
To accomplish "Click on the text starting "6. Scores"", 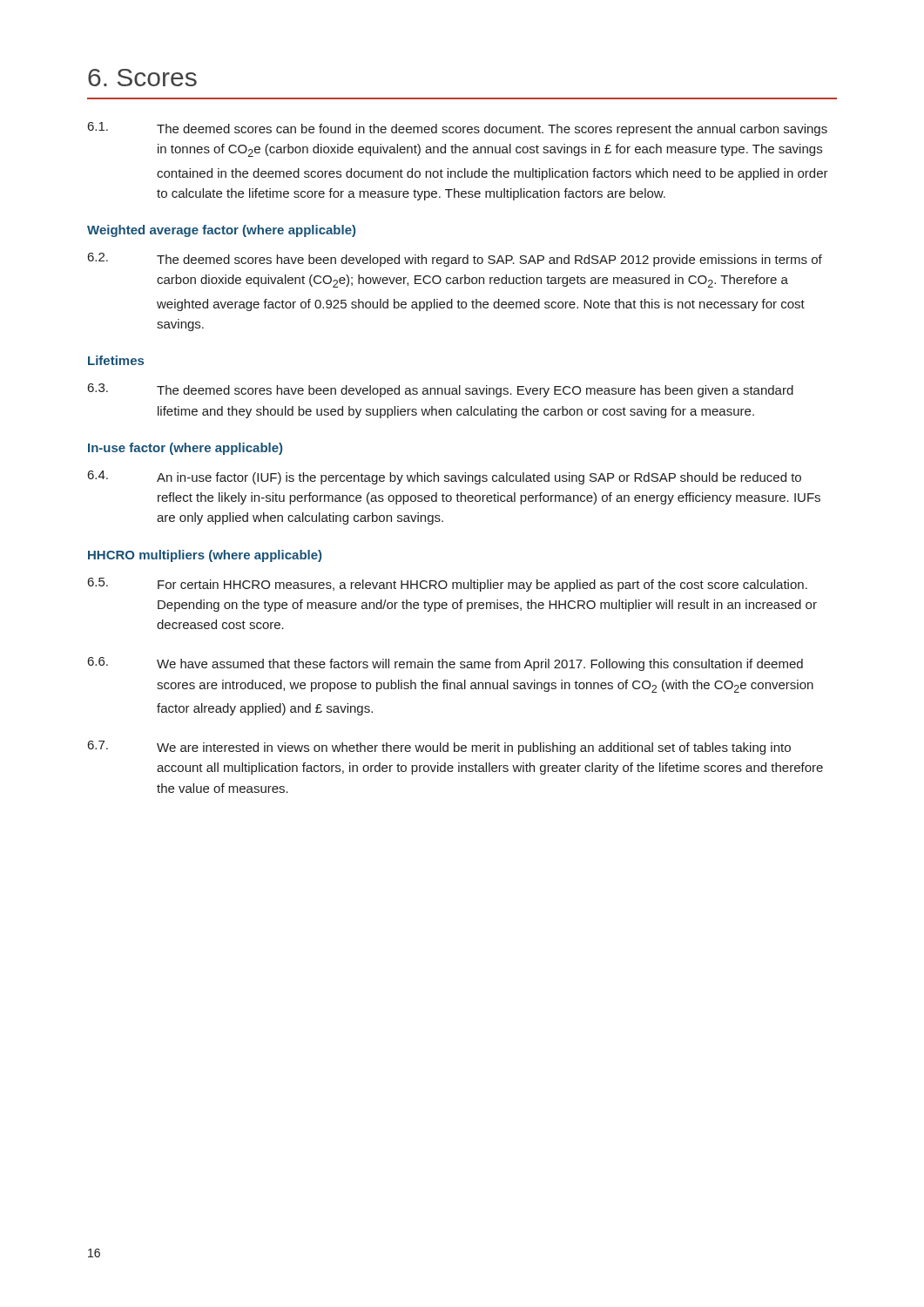I will click(142, 78).
